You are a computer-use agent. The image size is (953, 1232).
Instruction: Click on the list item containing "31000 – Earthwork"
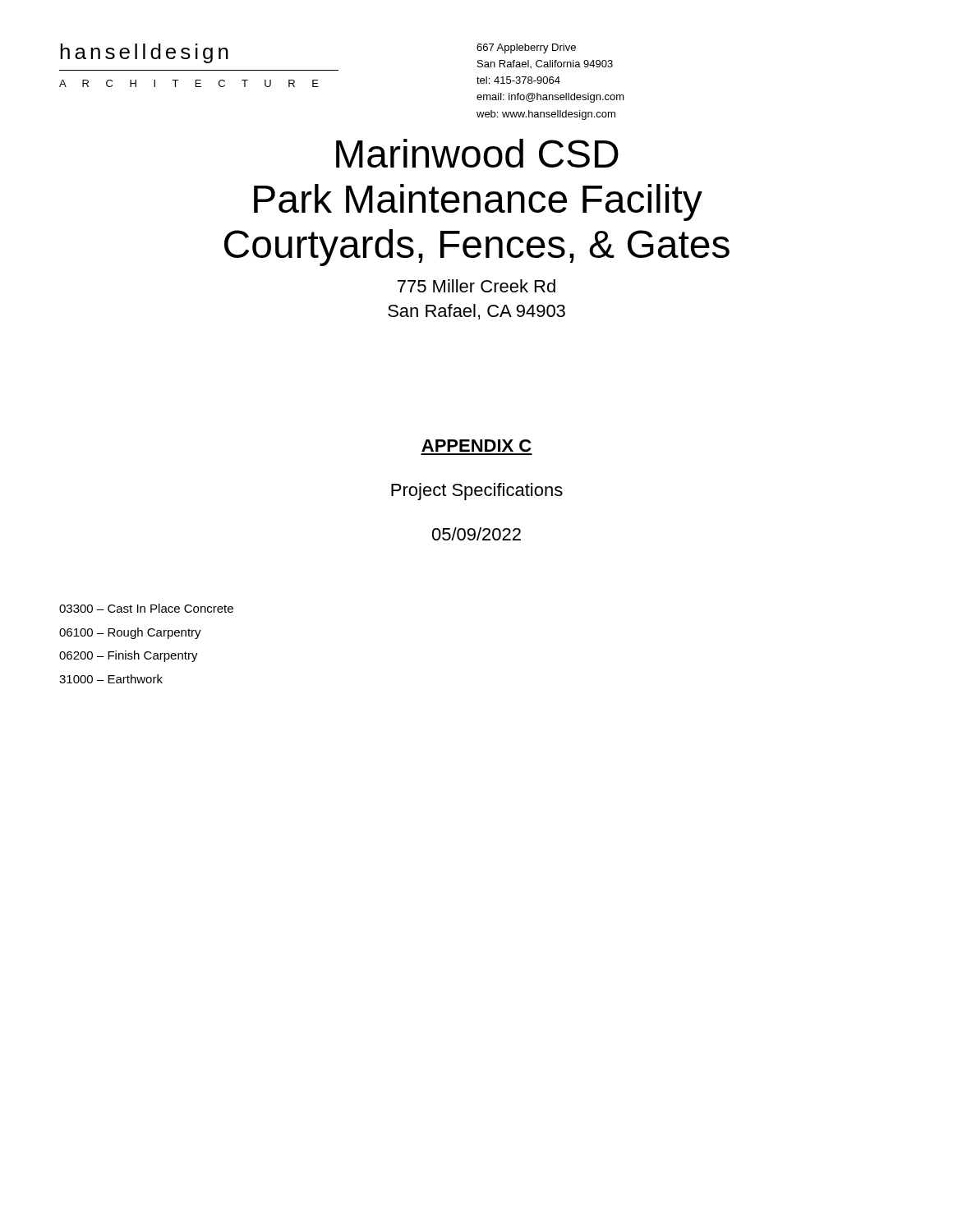point(111,678)
